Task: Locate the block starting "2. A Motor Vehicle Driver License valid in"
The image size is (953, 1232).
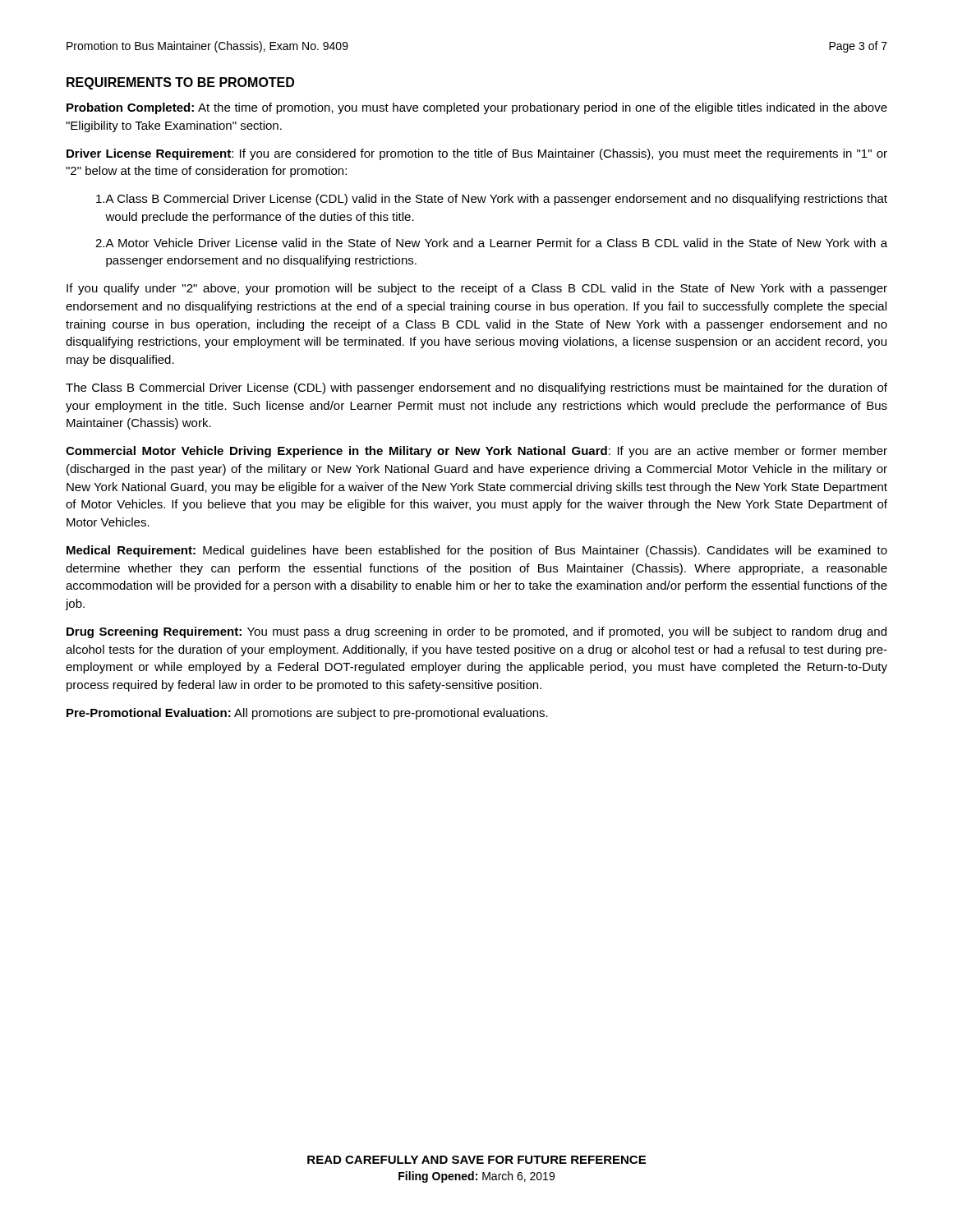Action: coord(476,252)
